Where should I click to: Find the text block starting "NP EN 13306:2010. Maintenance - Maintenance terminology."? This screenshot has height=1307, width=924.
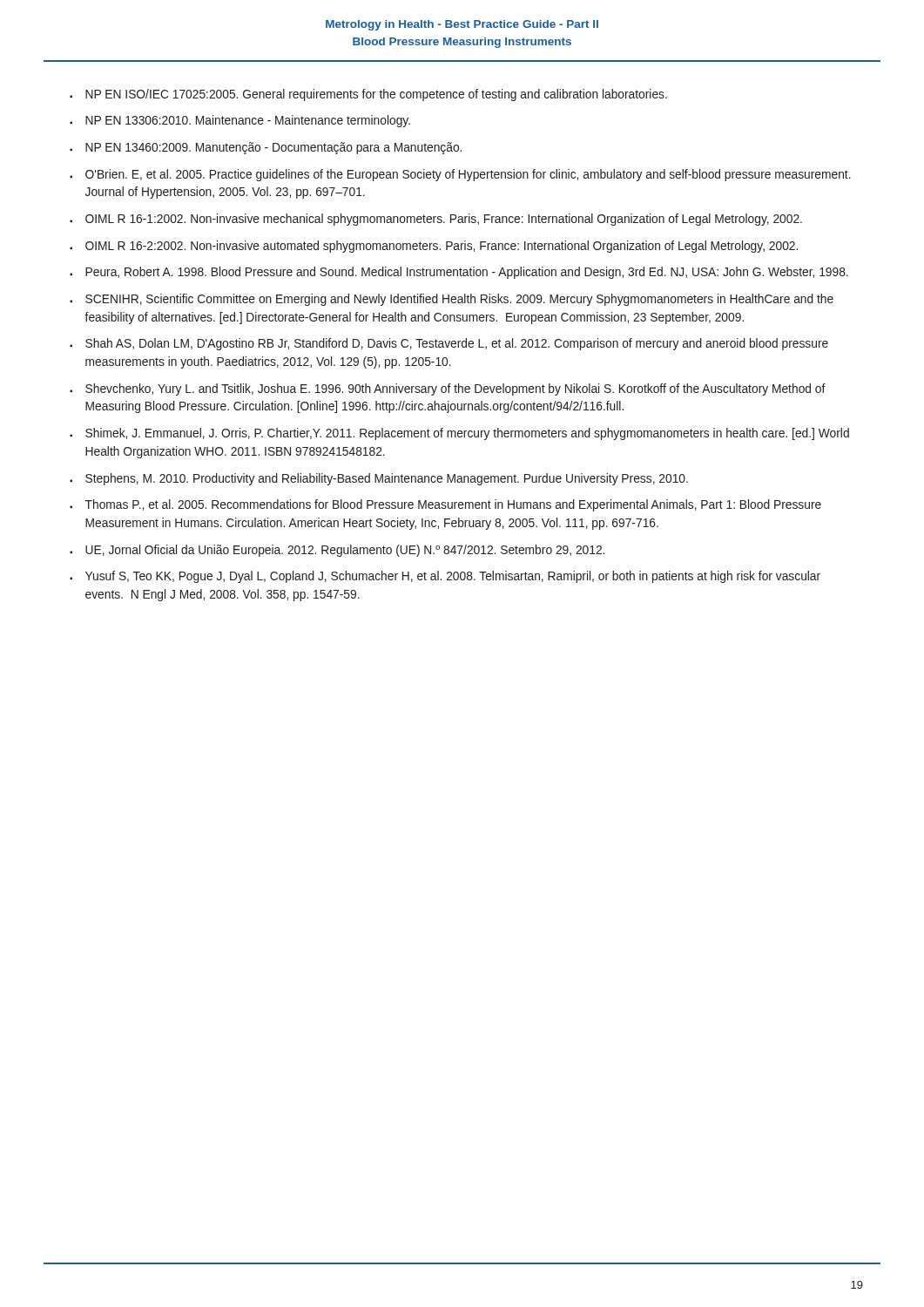pos(248,121)
